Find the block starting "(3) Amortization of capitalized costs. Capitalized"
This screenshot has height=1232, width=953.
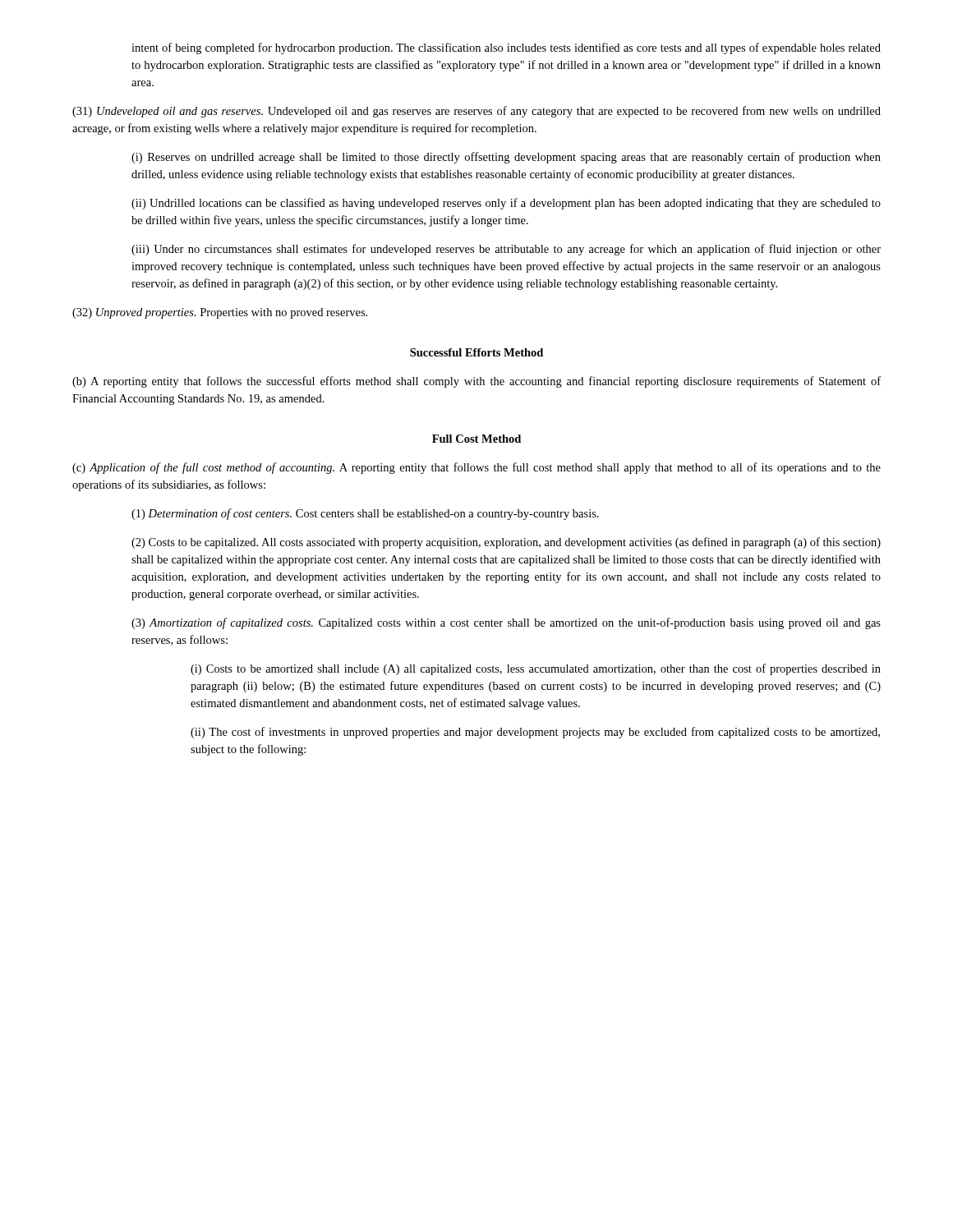(506, 631)
